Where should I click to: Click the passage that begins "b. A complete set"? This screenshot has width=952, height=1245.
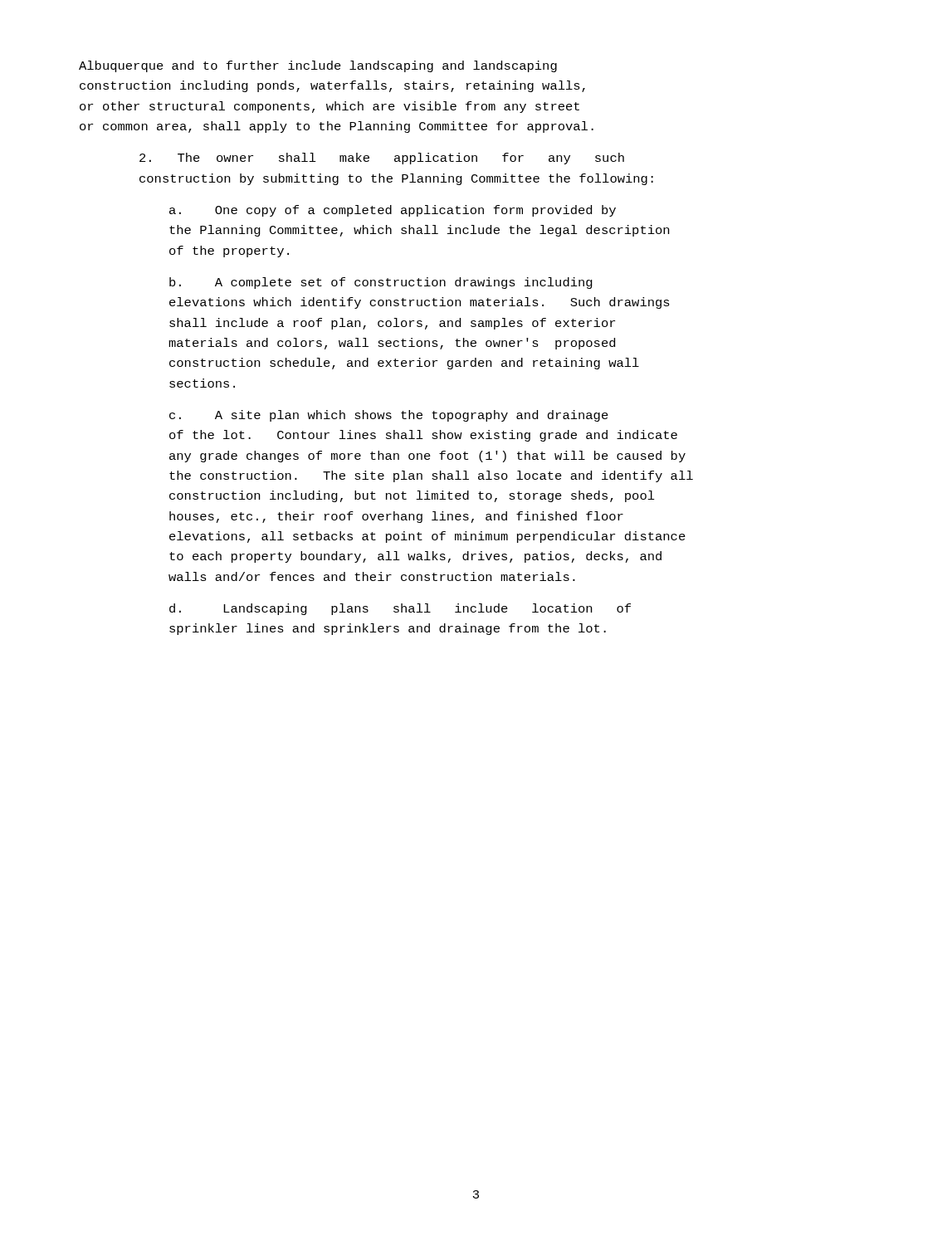[x=419, y=333]
